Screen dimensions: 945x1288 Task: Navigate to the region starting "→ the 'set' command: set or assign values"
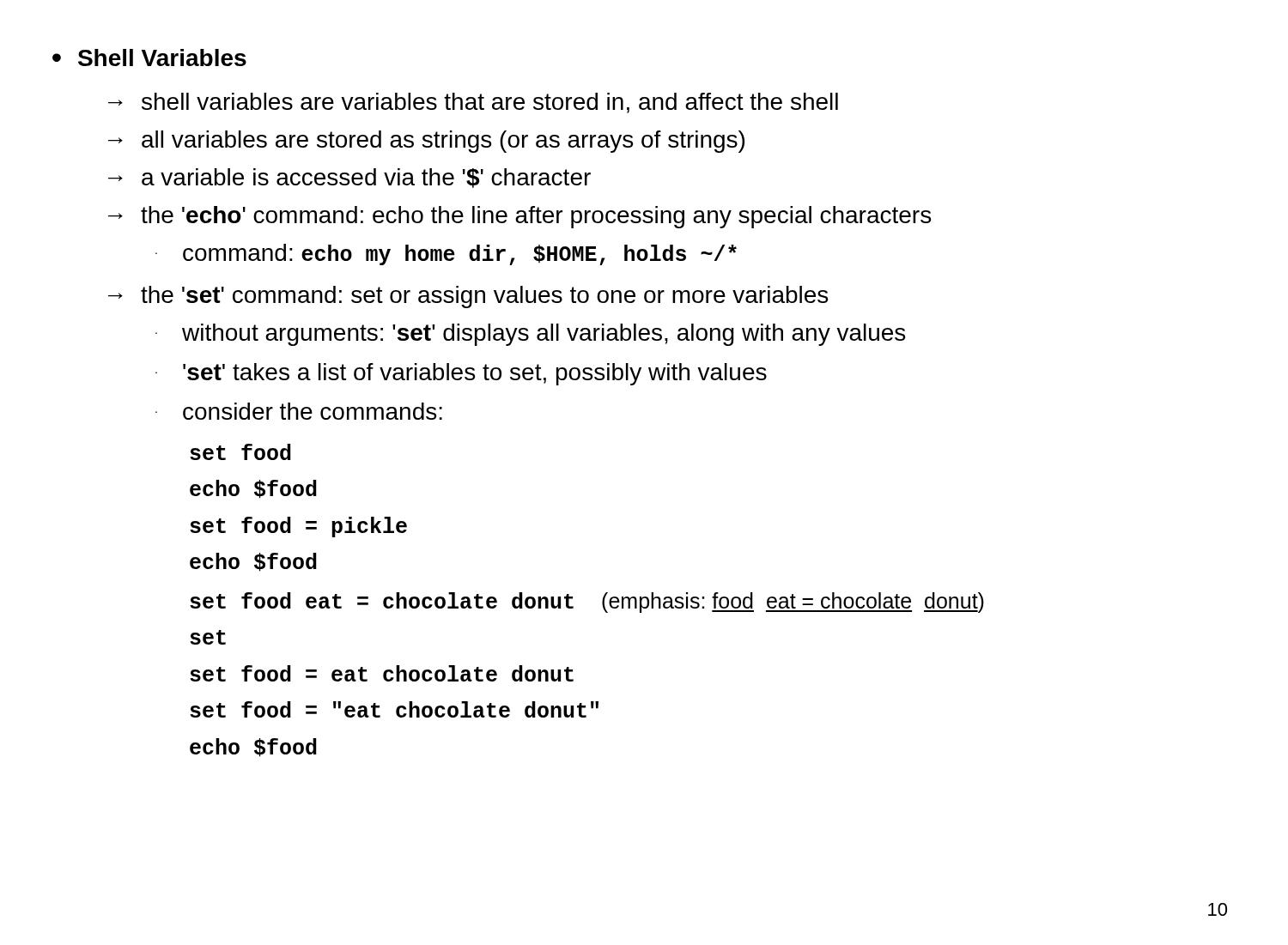(466, 295)
